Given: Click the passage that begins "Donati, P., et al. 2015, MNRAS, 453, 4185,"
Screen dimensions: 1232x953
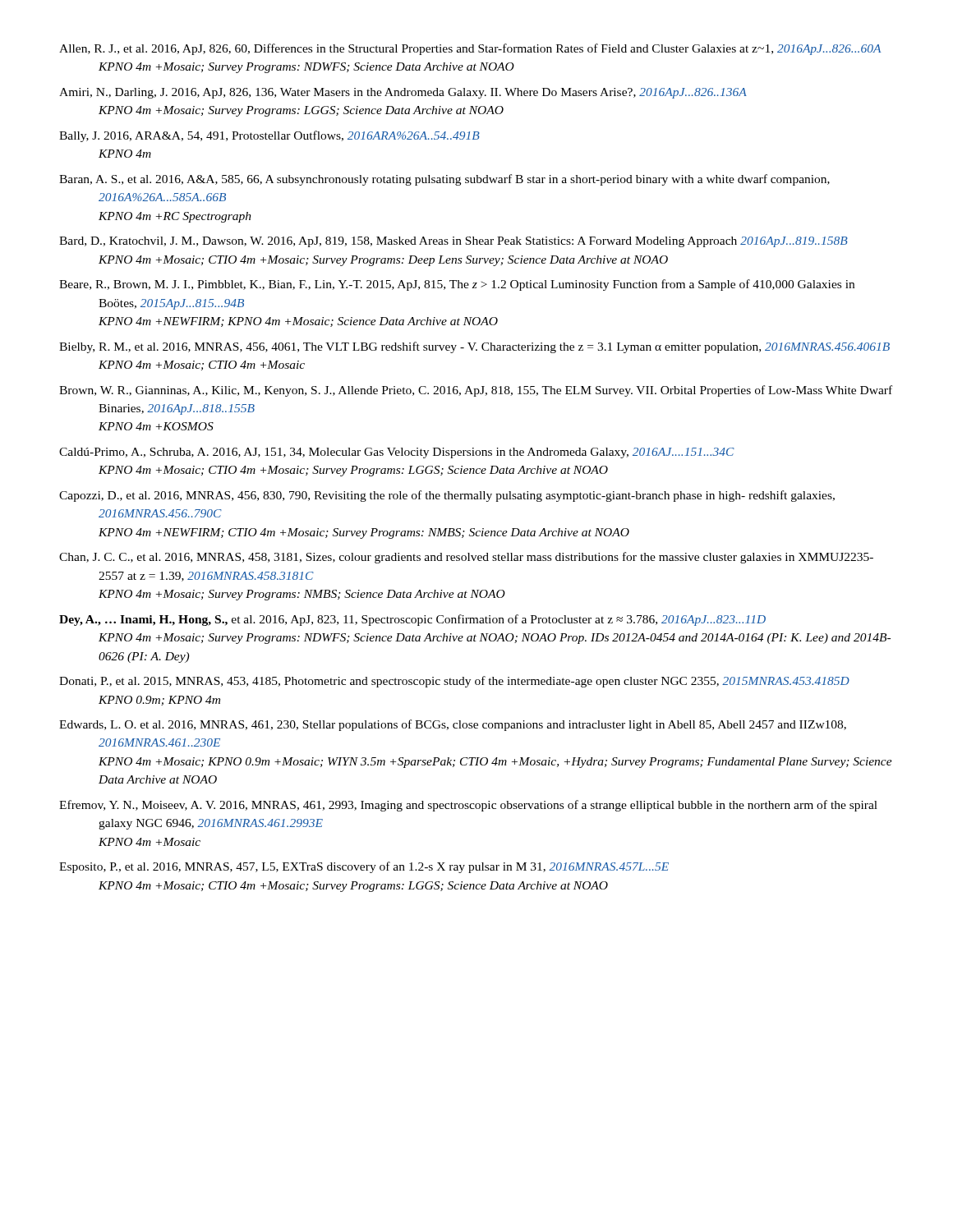Looking at the screenshot, I should (476, 691).
